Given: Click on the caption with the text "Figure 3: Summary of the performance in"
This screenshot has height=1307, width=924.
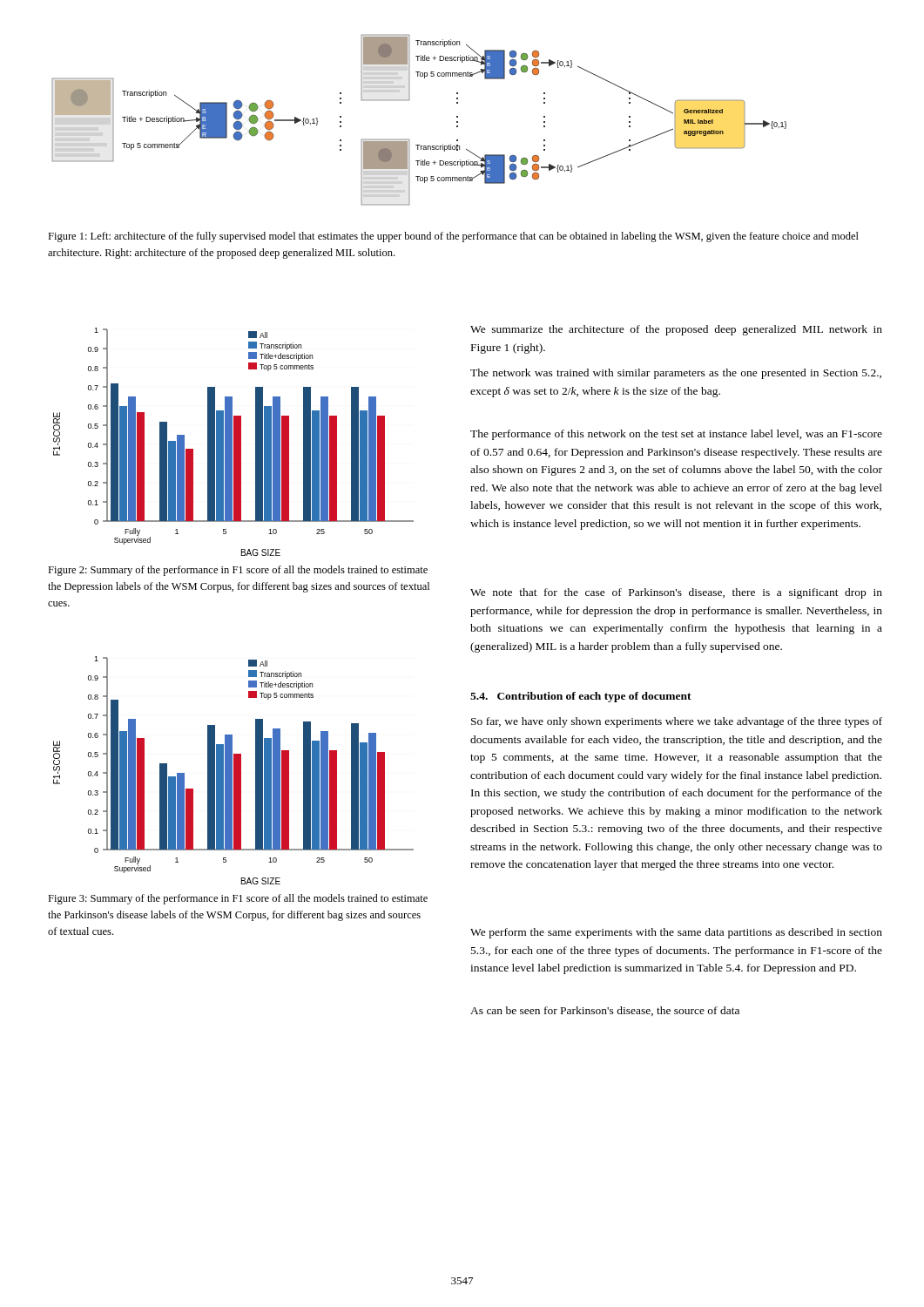Looking at the screenshot, I should pyautogui.click(x=238, y=915).
